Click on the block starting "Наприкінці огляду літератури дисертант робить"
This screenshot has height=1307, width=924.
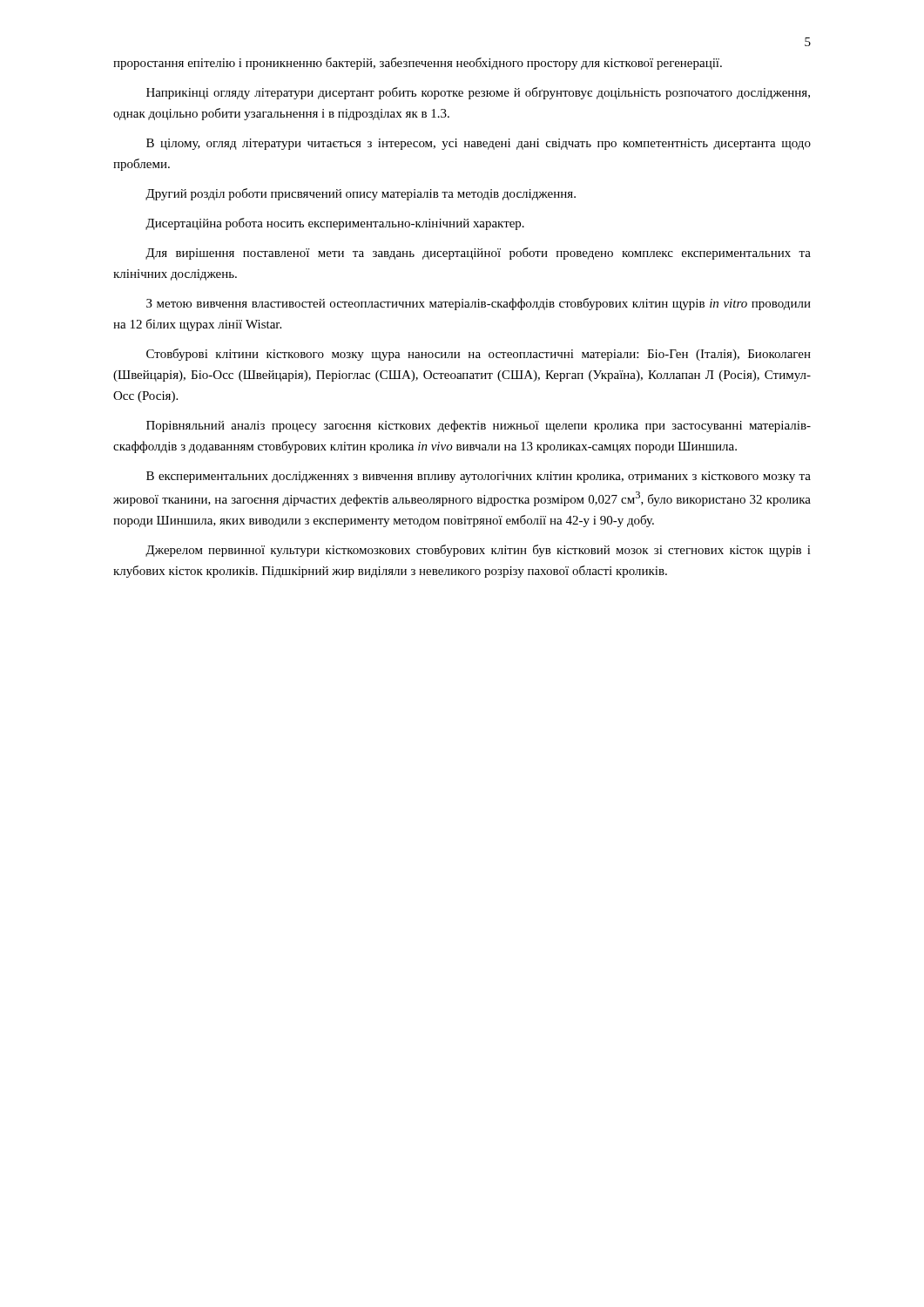coord(462,103)
